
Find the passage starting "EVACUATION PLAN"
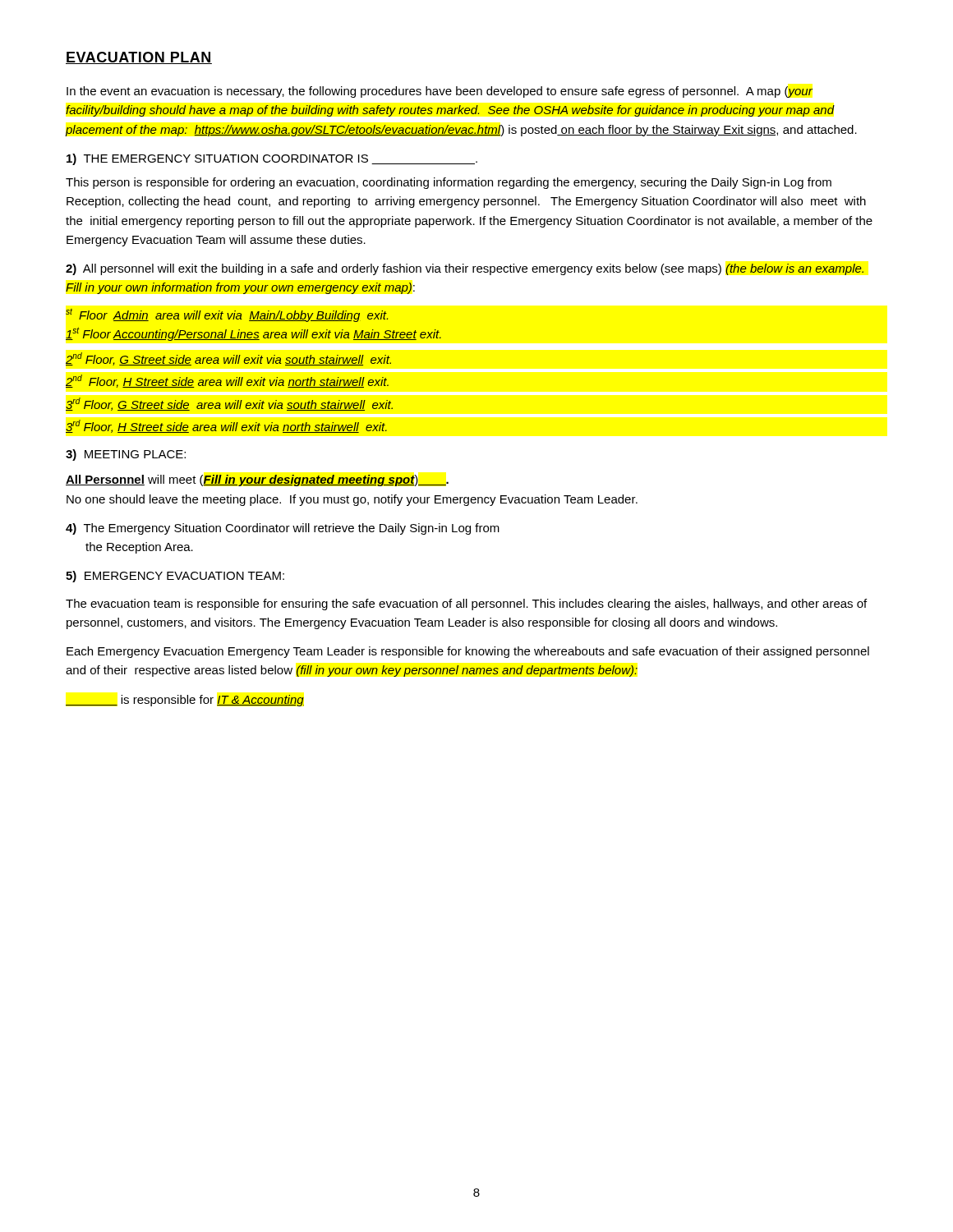pos(139,57)
